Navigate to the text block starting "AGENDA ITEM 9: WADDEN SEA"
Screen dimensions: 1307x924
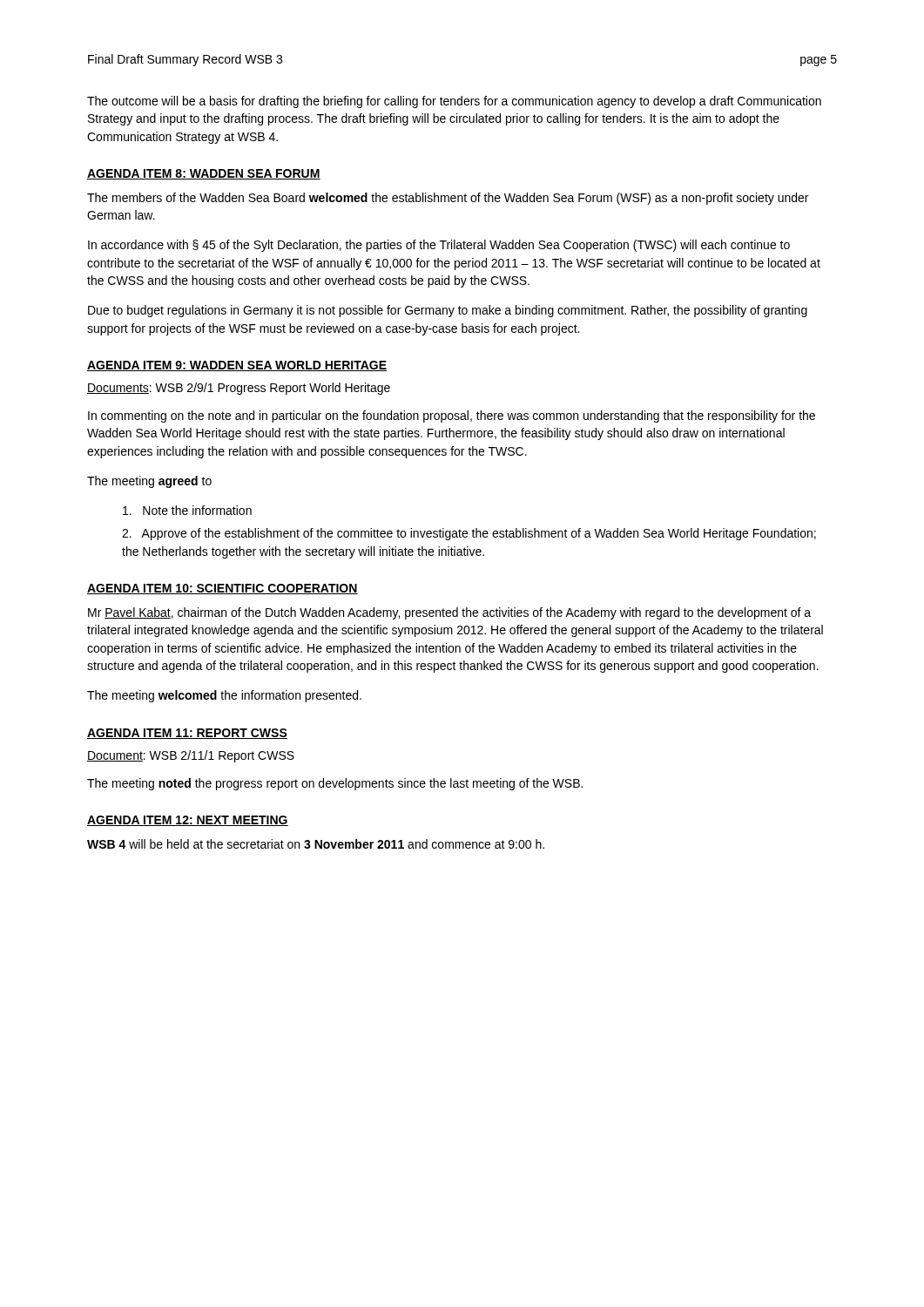(237, 365)
